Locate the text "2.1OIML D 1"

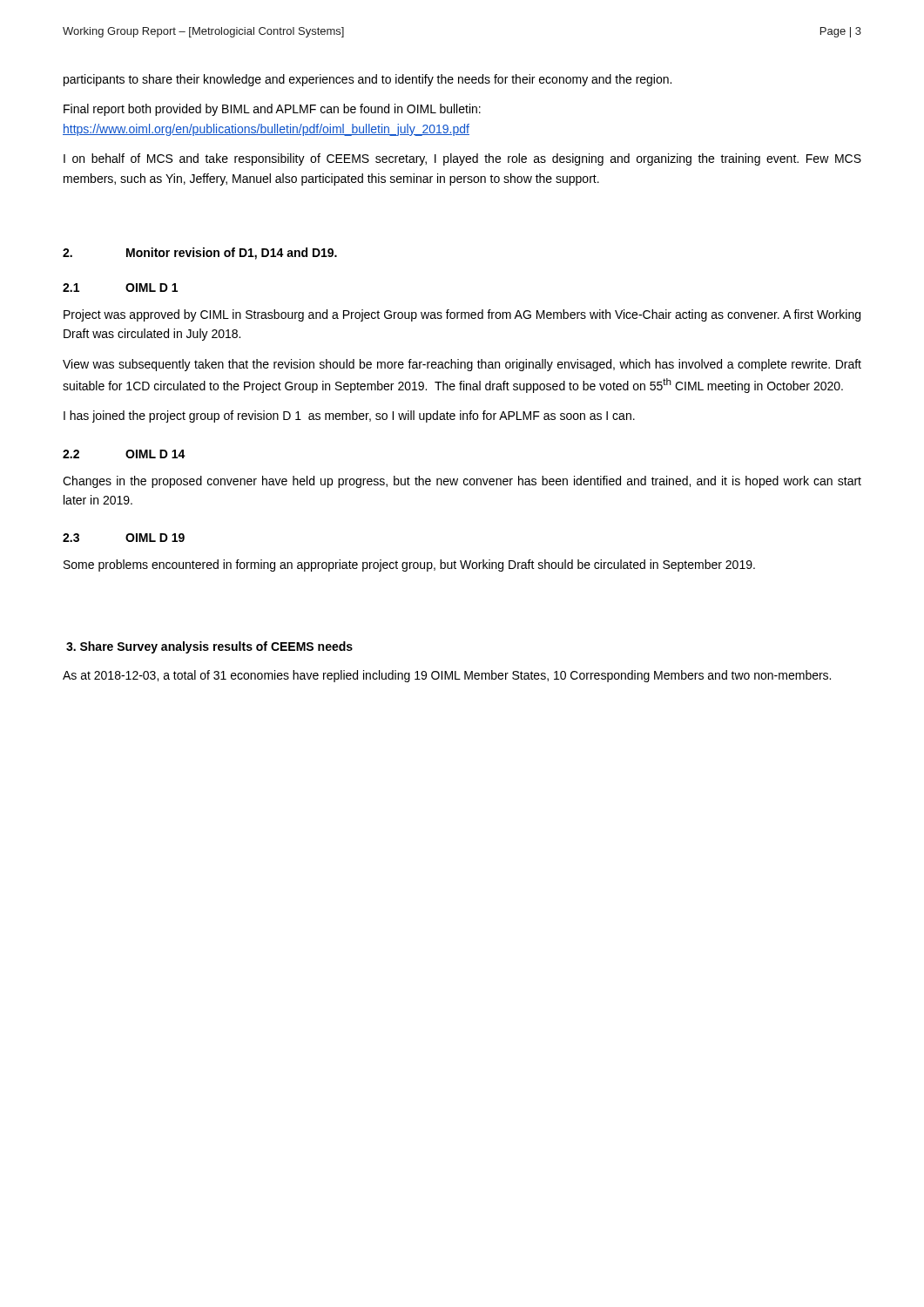point(120,287)
